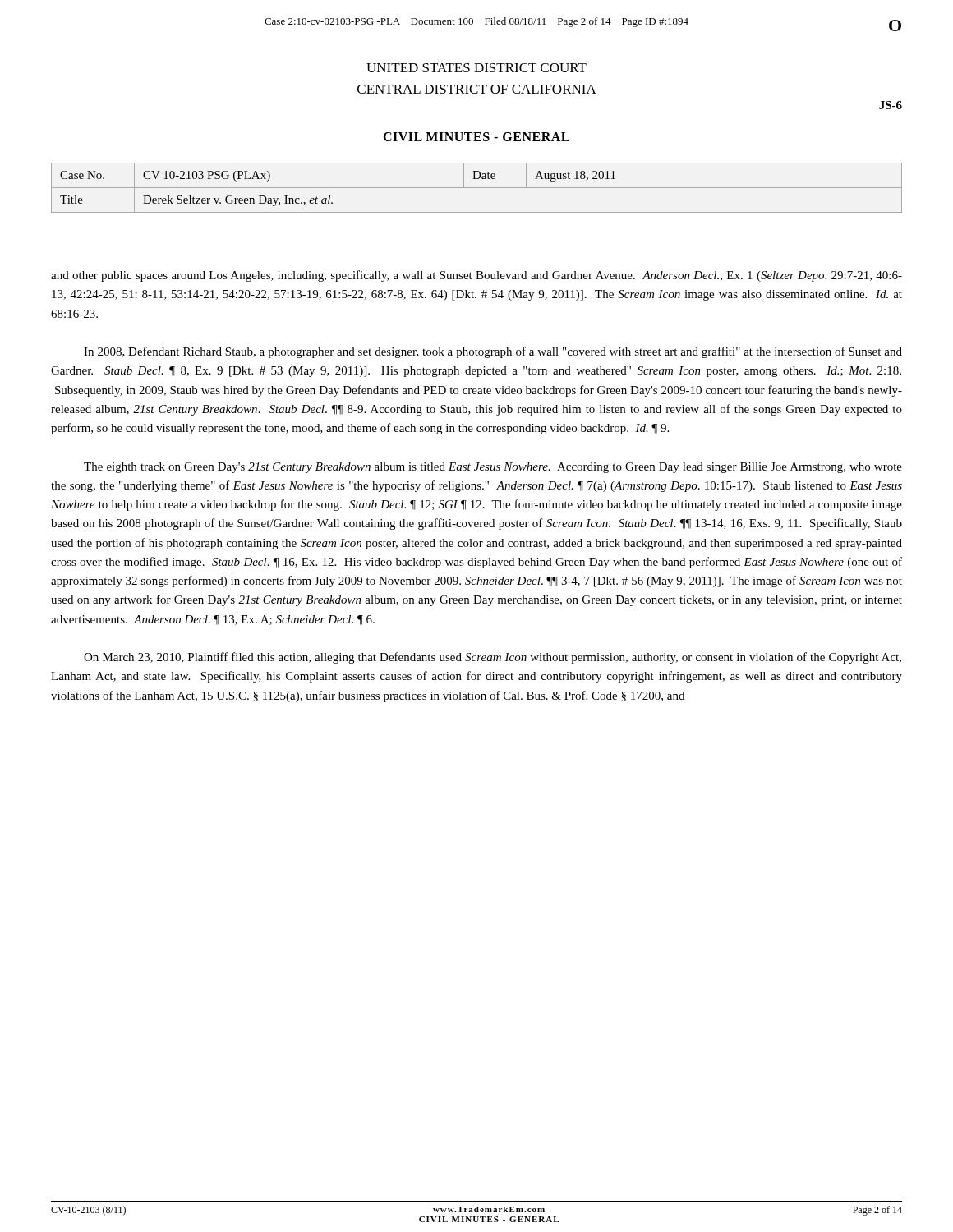
Task: Locate the block of text that opens with "In 2008, Defendant Richard Staub, a photographer and"
Action: (x=476, y=390)
